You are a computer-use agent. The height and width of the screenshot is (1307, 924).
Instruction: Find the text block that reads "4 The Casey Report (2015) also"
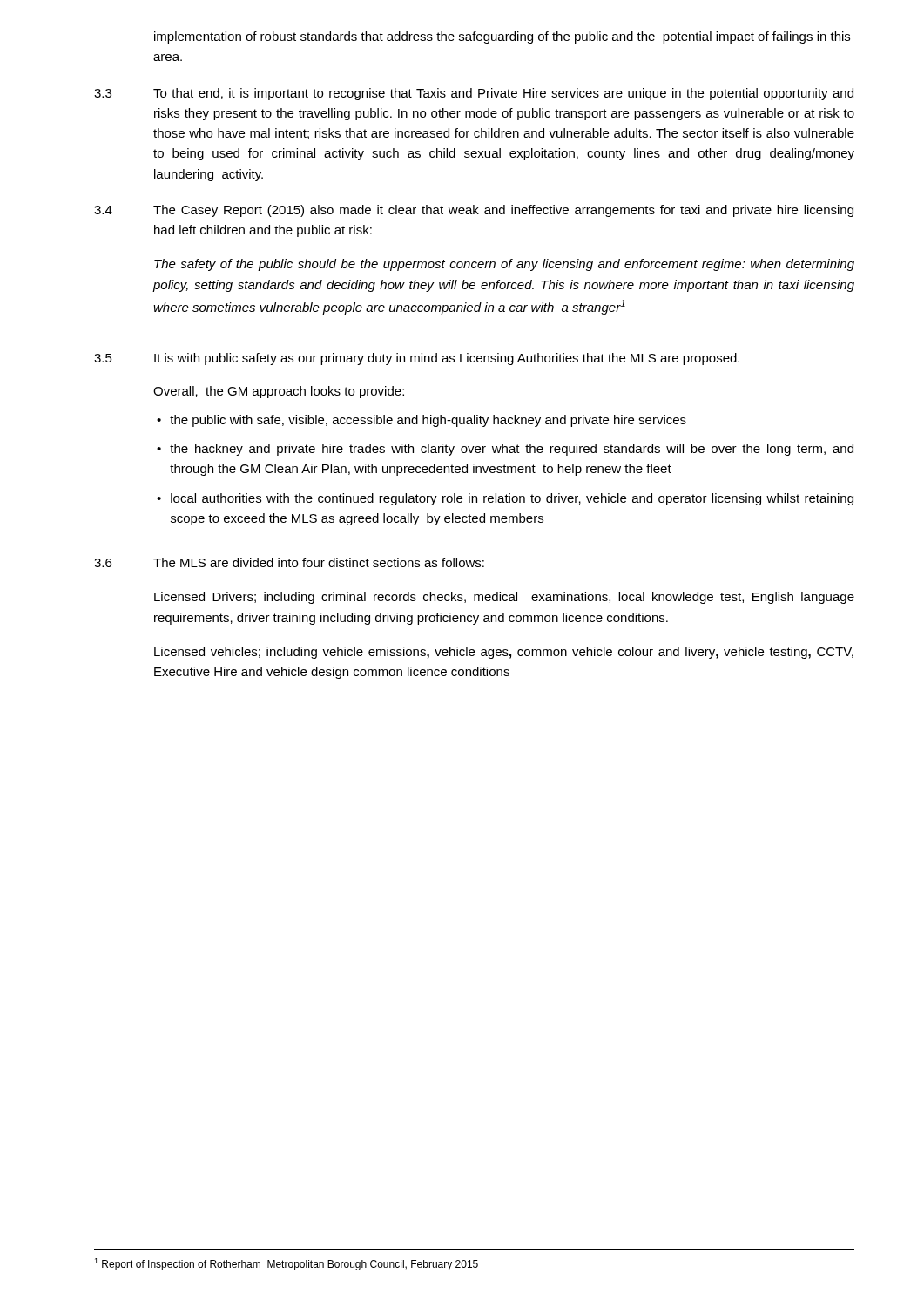coord(474,266)
